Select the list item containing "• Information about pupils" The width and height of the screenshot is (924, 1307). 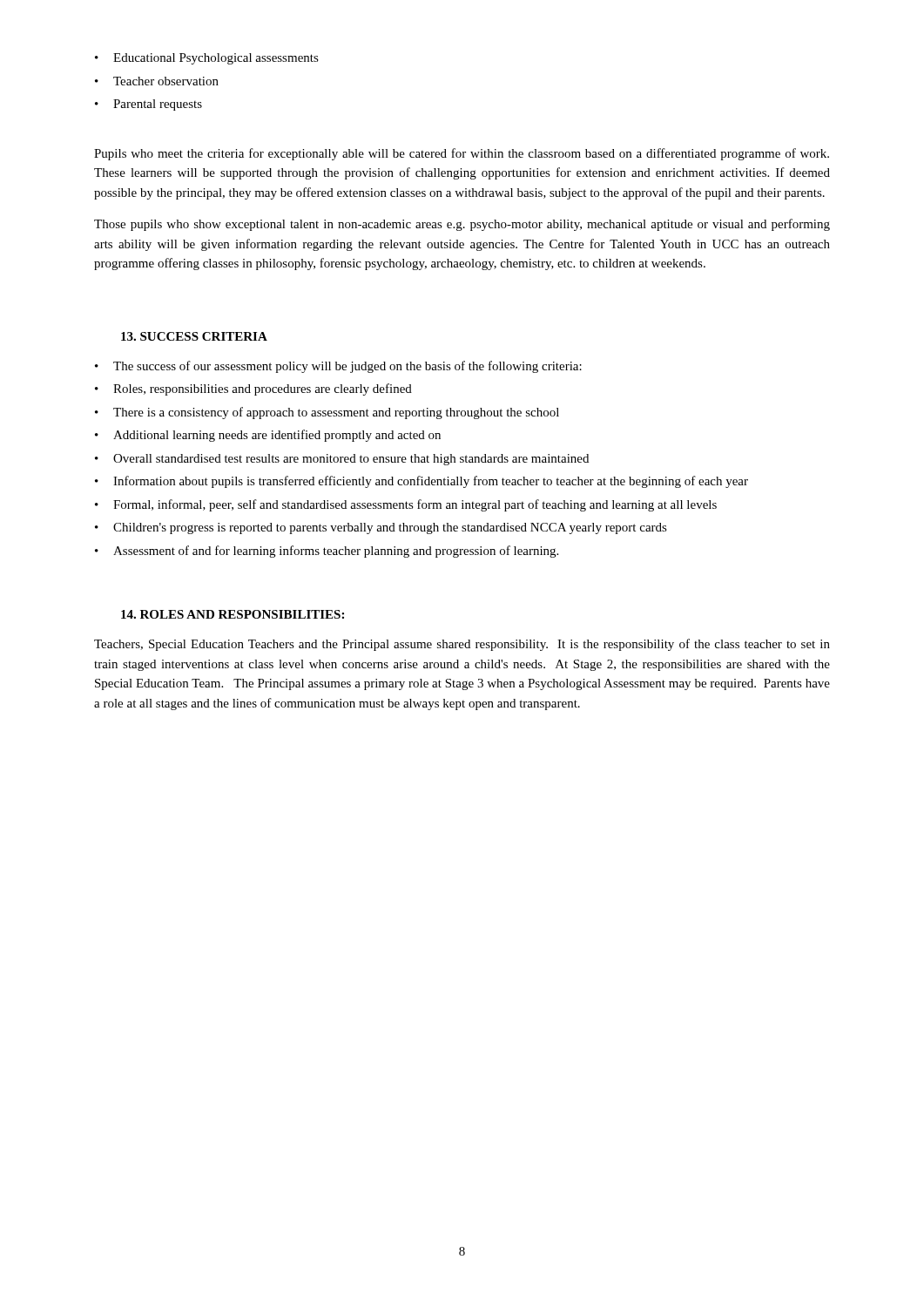(x=462, y=481)
